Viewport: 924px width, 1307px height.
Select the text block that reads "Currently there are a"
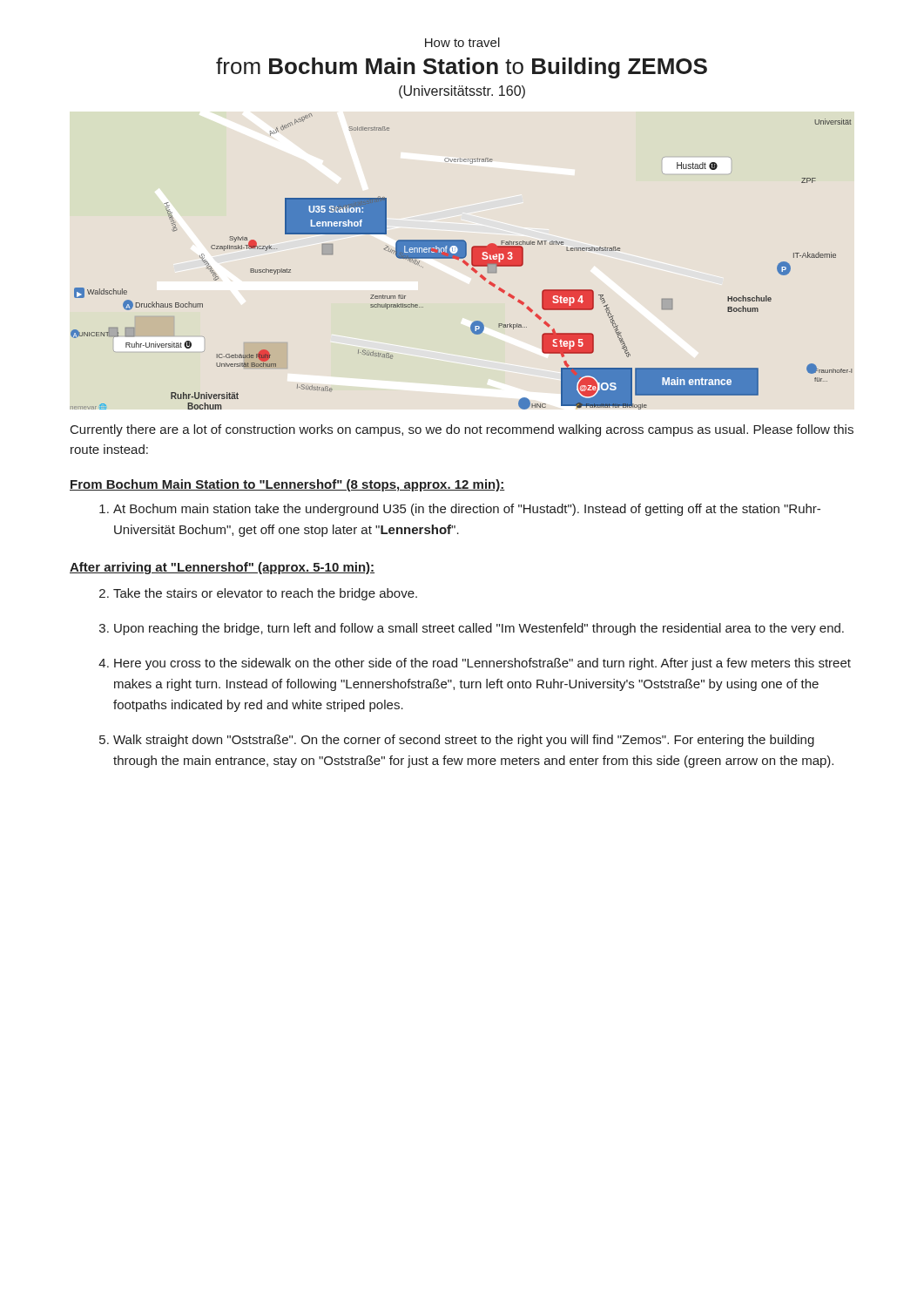click(x=462, y=439)
